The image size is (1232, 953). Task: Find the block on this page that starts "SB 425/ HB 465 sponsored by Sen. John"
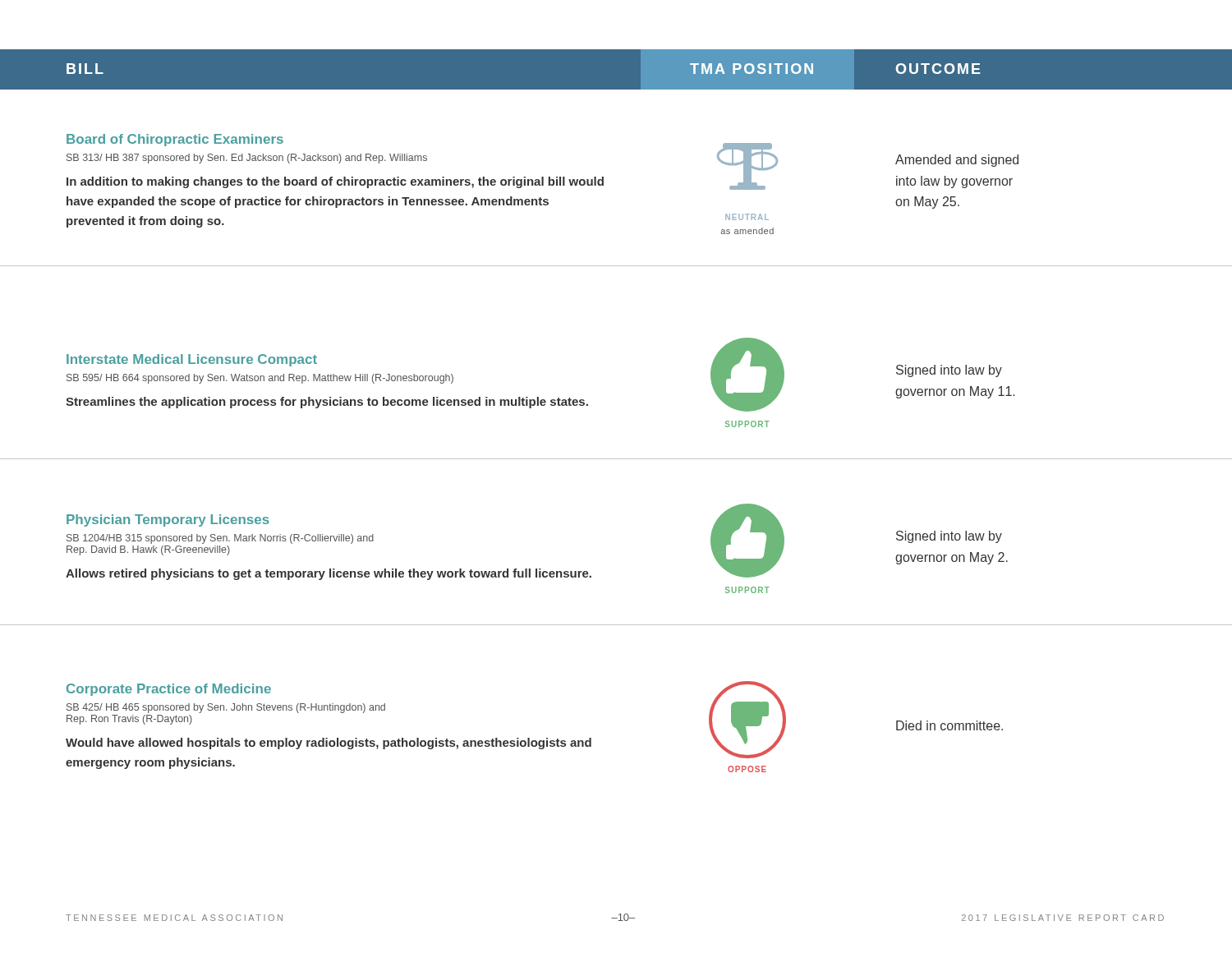(x=226, y=713)
